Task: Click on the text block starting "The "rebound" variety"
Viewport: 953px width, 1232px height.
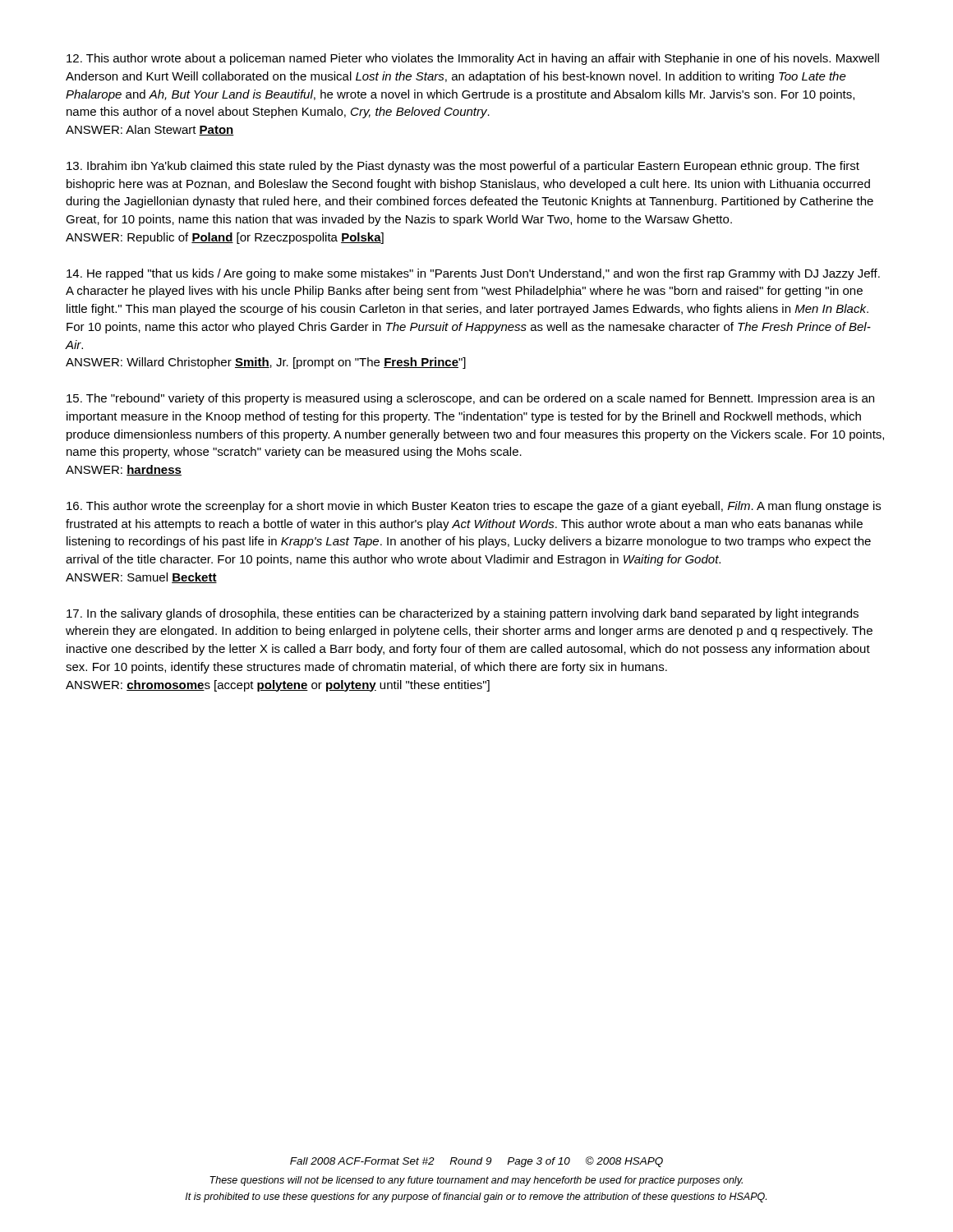Action: (x=476, y=434)
